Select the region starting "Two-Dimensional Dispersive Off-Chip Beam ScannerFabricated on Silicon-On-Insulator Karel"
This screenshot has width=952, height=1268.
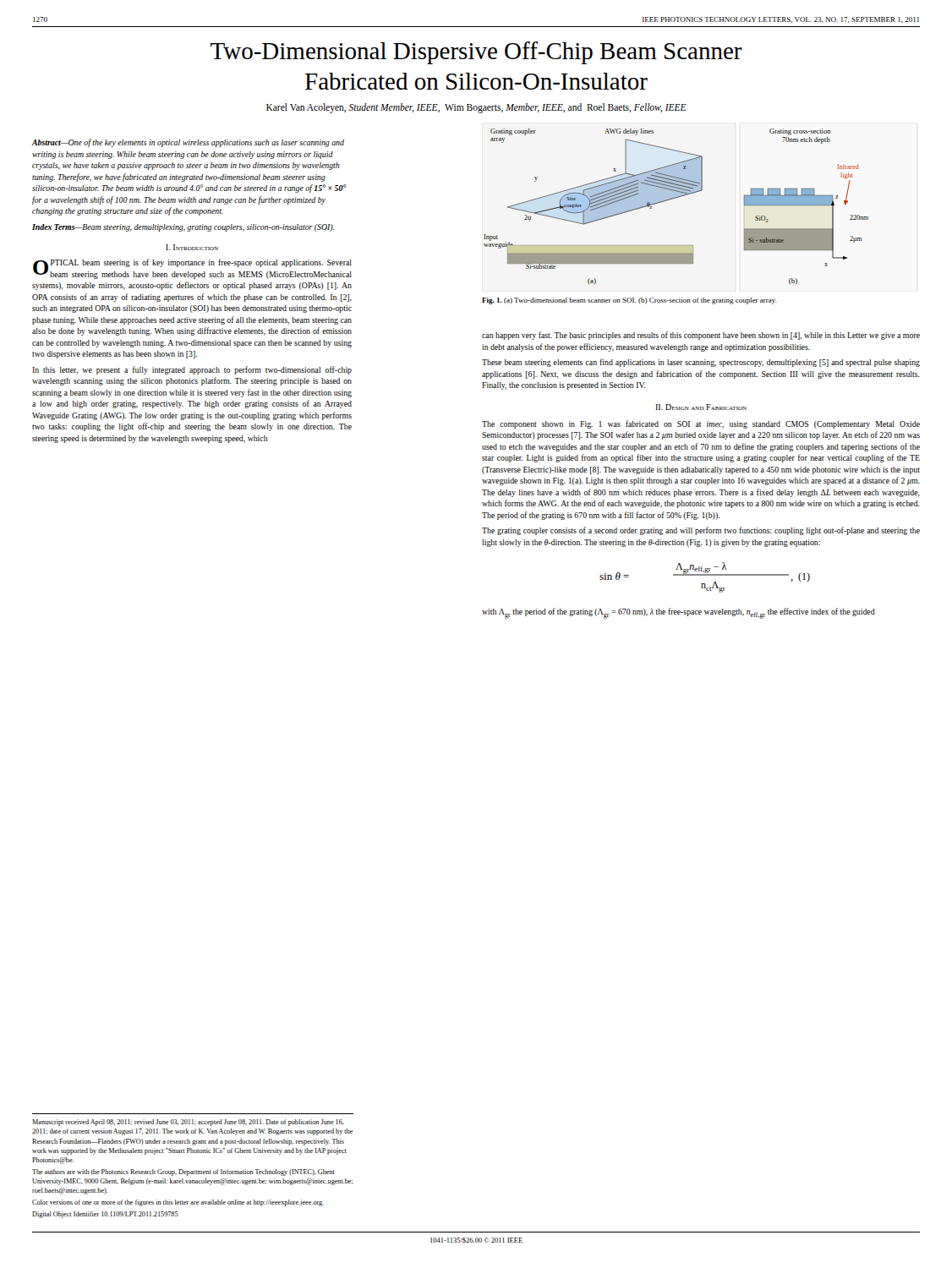pos(476,74)
